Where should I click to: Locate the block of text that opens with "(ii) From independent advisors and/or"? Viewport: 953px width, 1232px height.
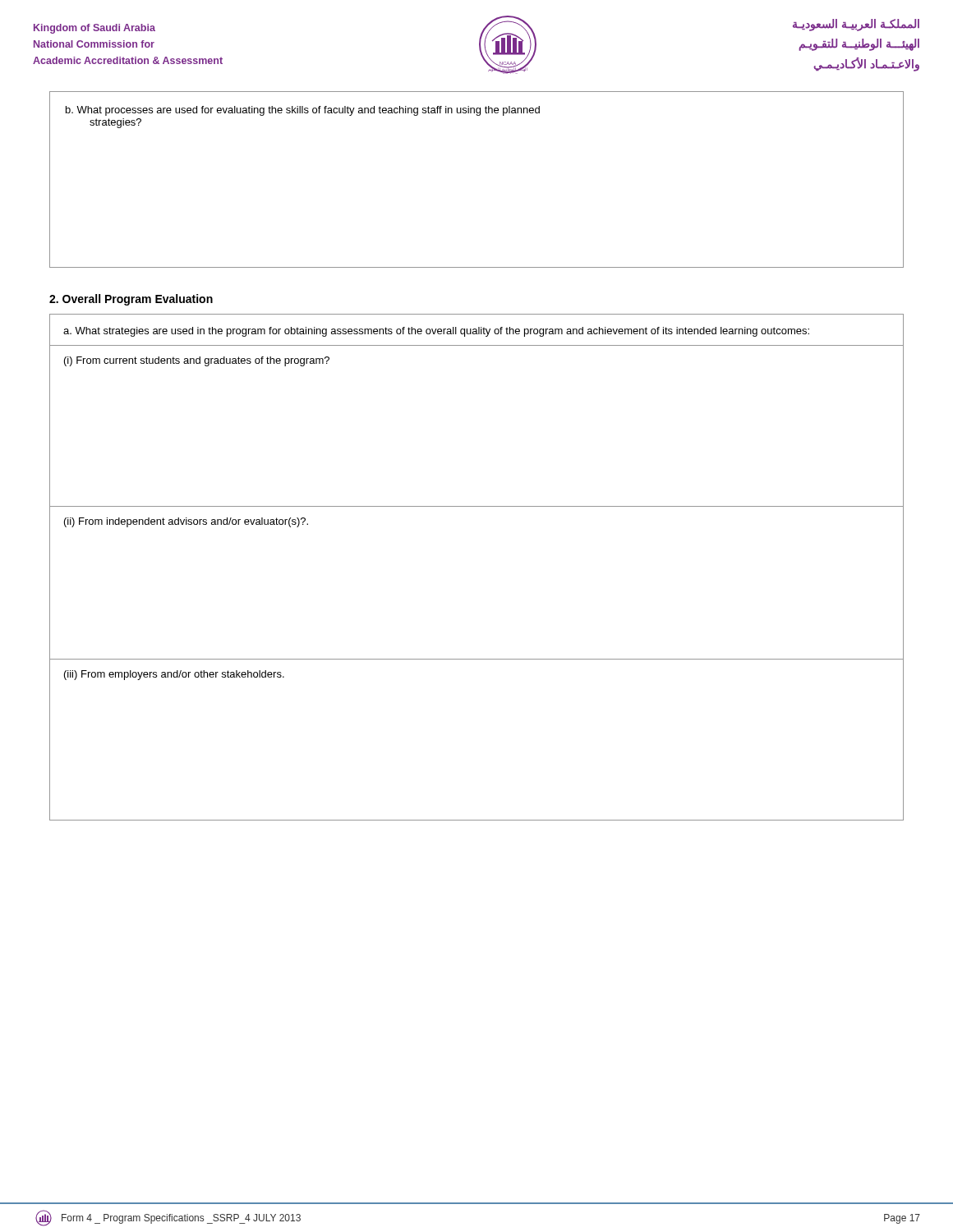186,521
